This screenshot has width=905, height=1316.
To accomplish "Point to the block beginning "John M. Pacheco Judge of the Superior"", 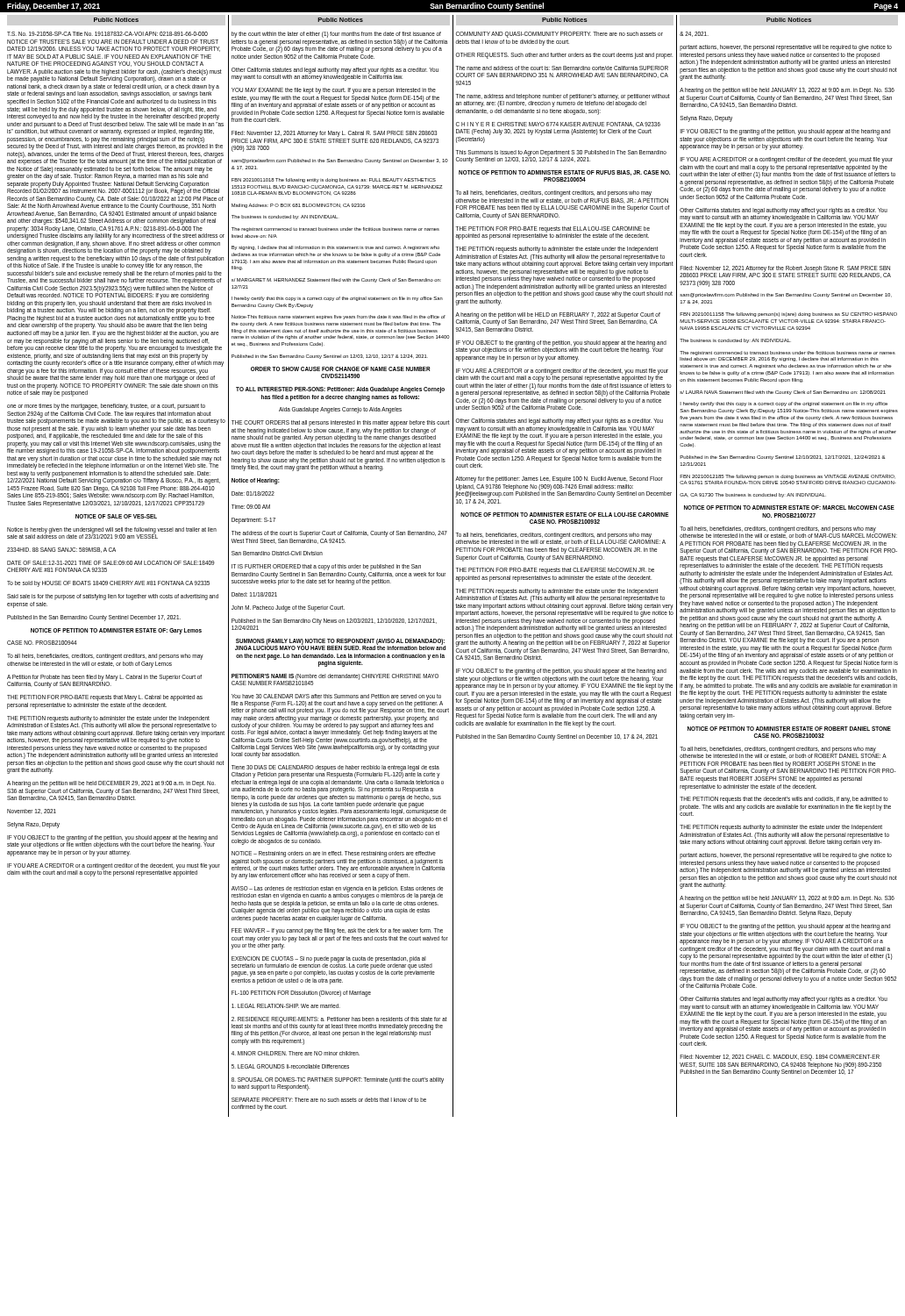I will (340, 618).
